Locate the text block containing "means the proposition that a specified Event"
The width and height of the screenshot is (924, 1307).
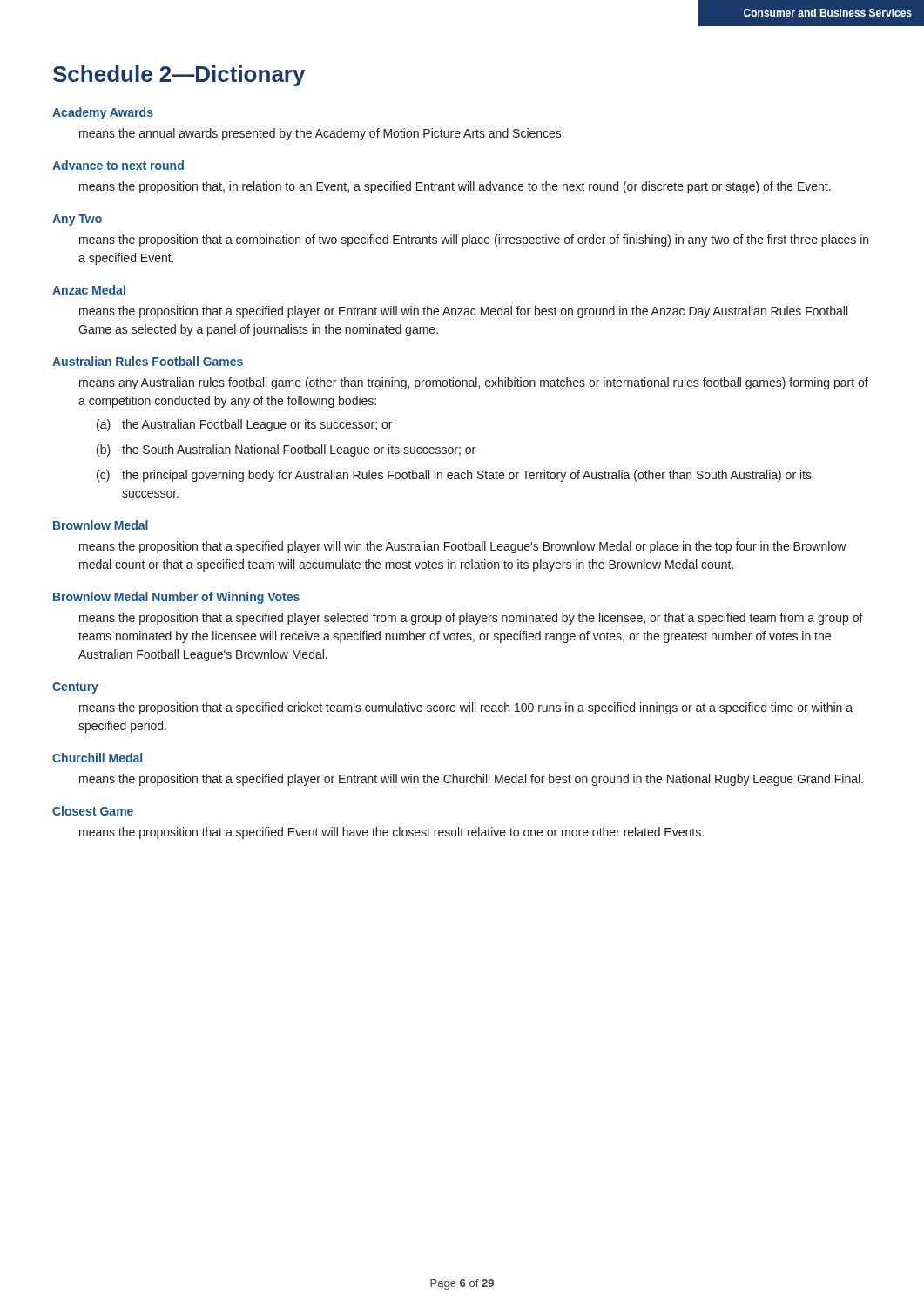pos(391,832)
